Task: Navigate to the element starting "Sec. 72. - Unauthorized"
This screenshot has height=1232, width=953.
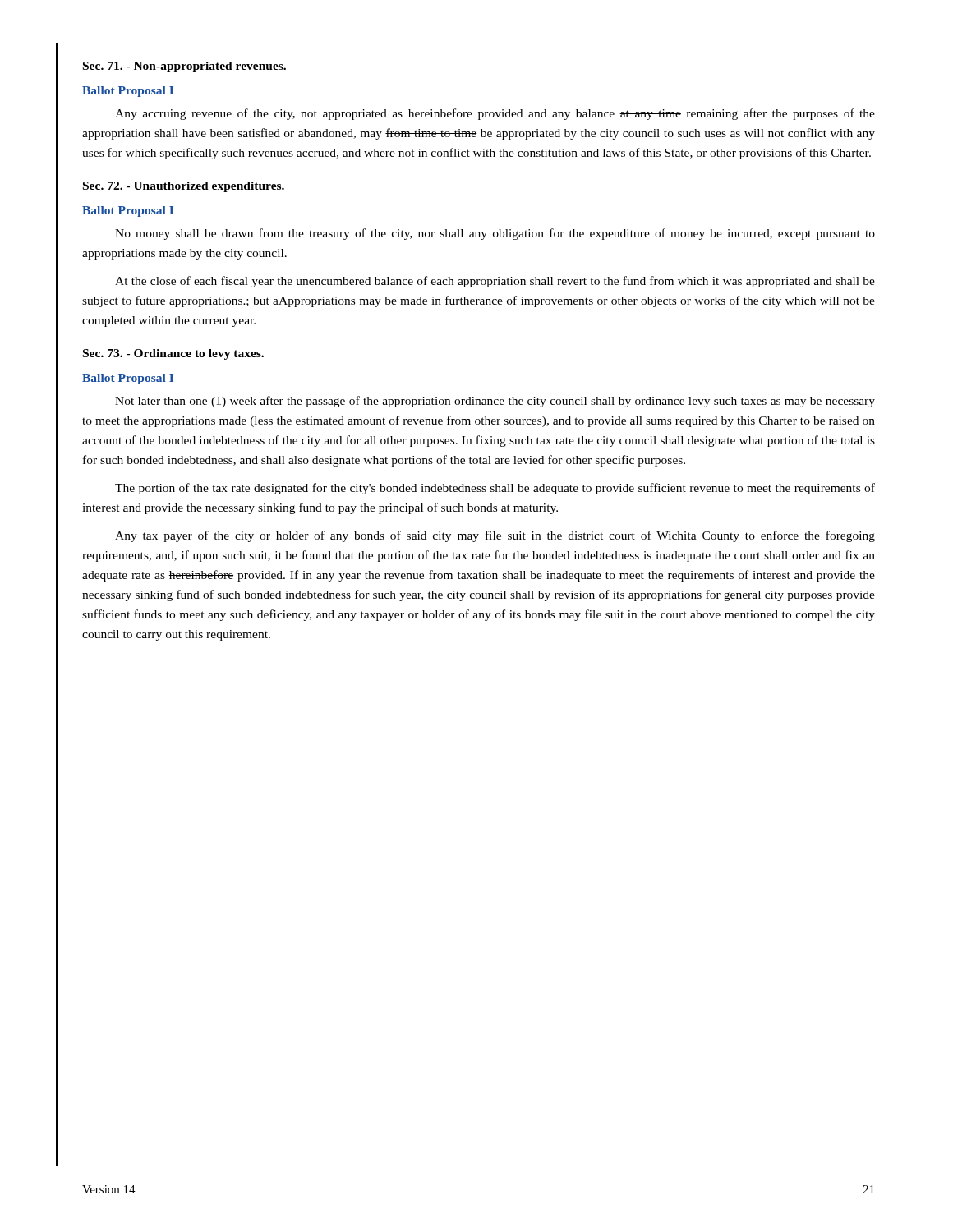Action: point(183,185)
